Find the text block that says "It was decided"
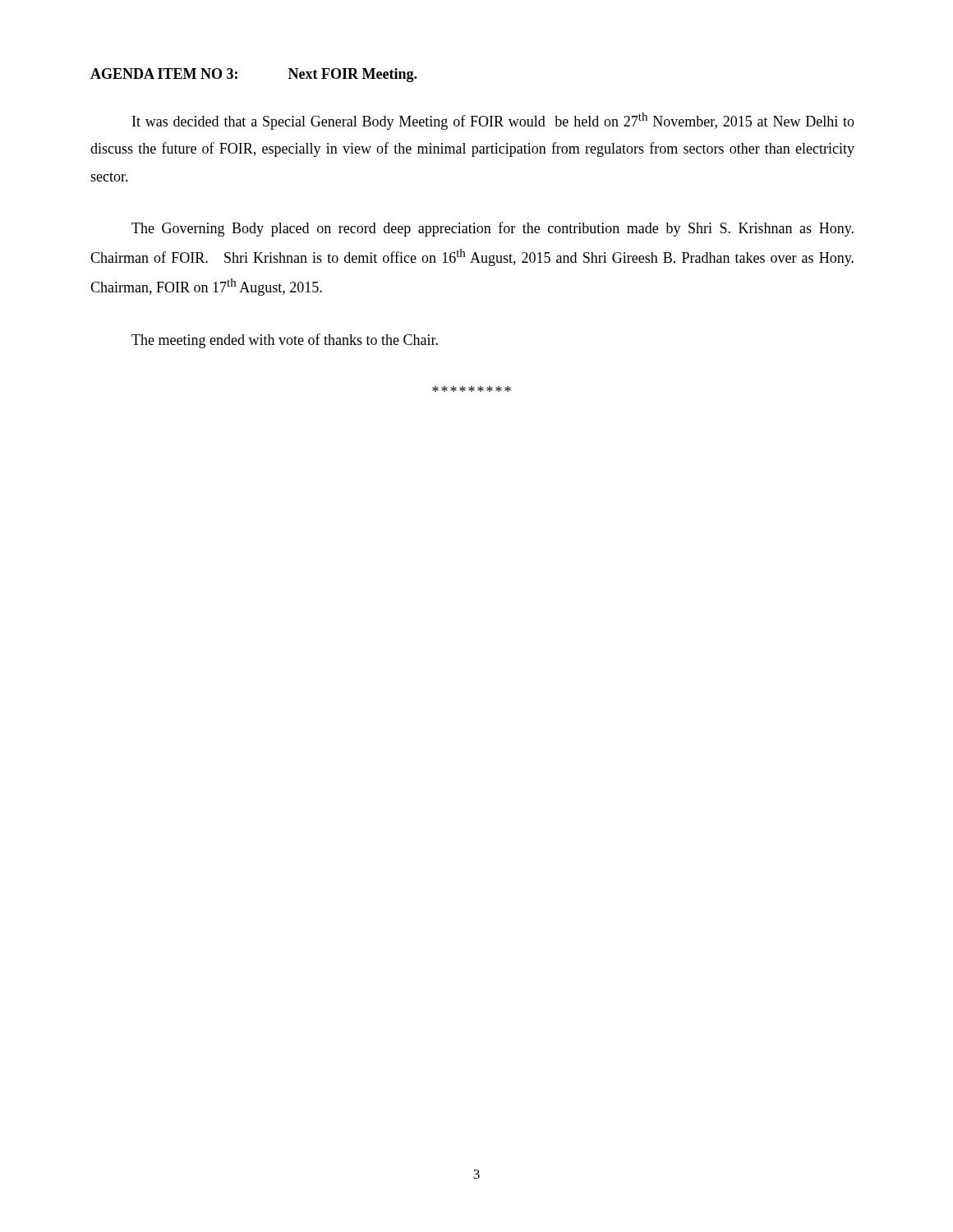Viewport: 953px width, 1232px height. [x=472, y=147]
